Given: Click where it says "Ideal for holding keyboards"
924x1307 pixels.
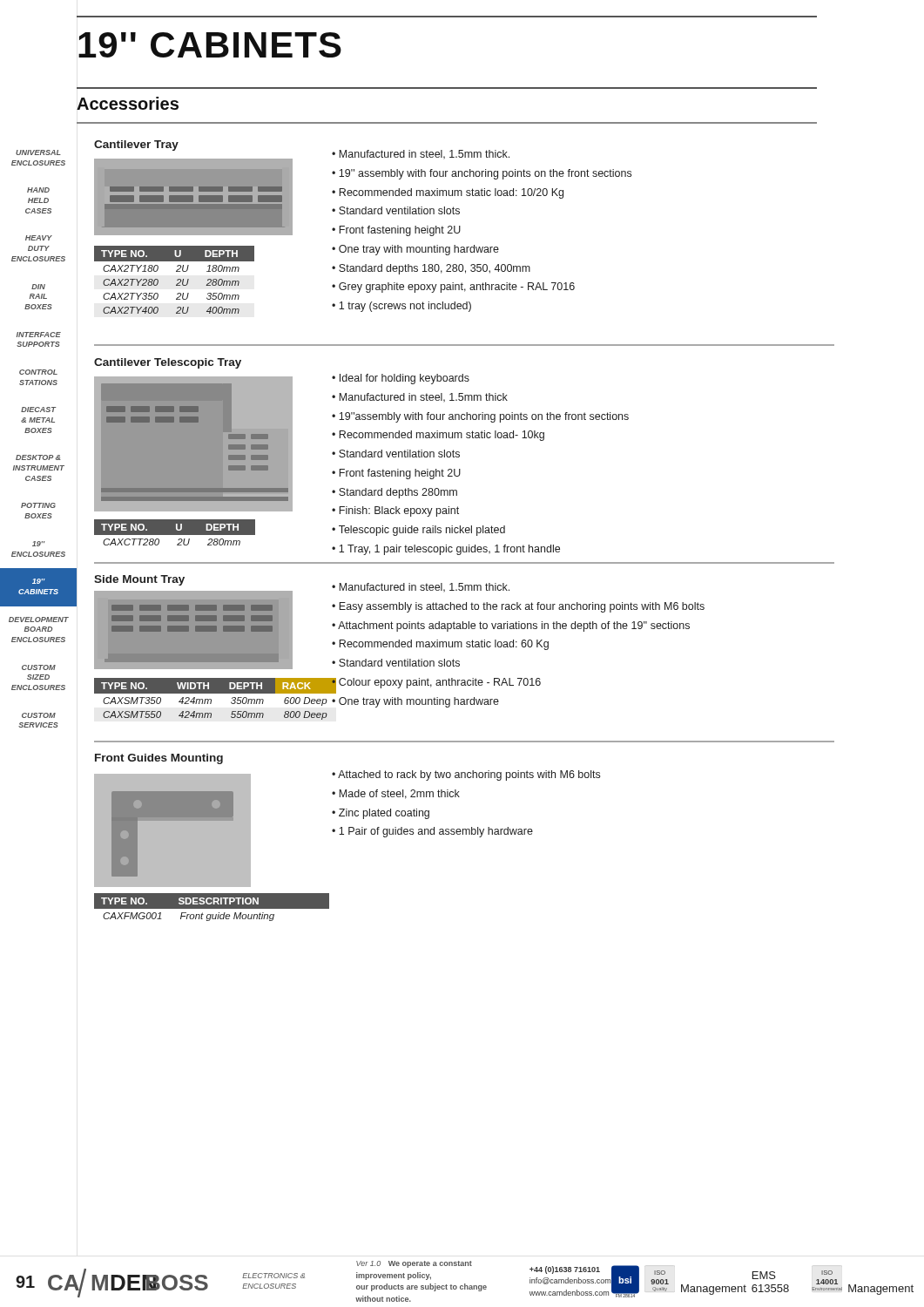Looking at the screenshot, I should click(x=404, y=378).
